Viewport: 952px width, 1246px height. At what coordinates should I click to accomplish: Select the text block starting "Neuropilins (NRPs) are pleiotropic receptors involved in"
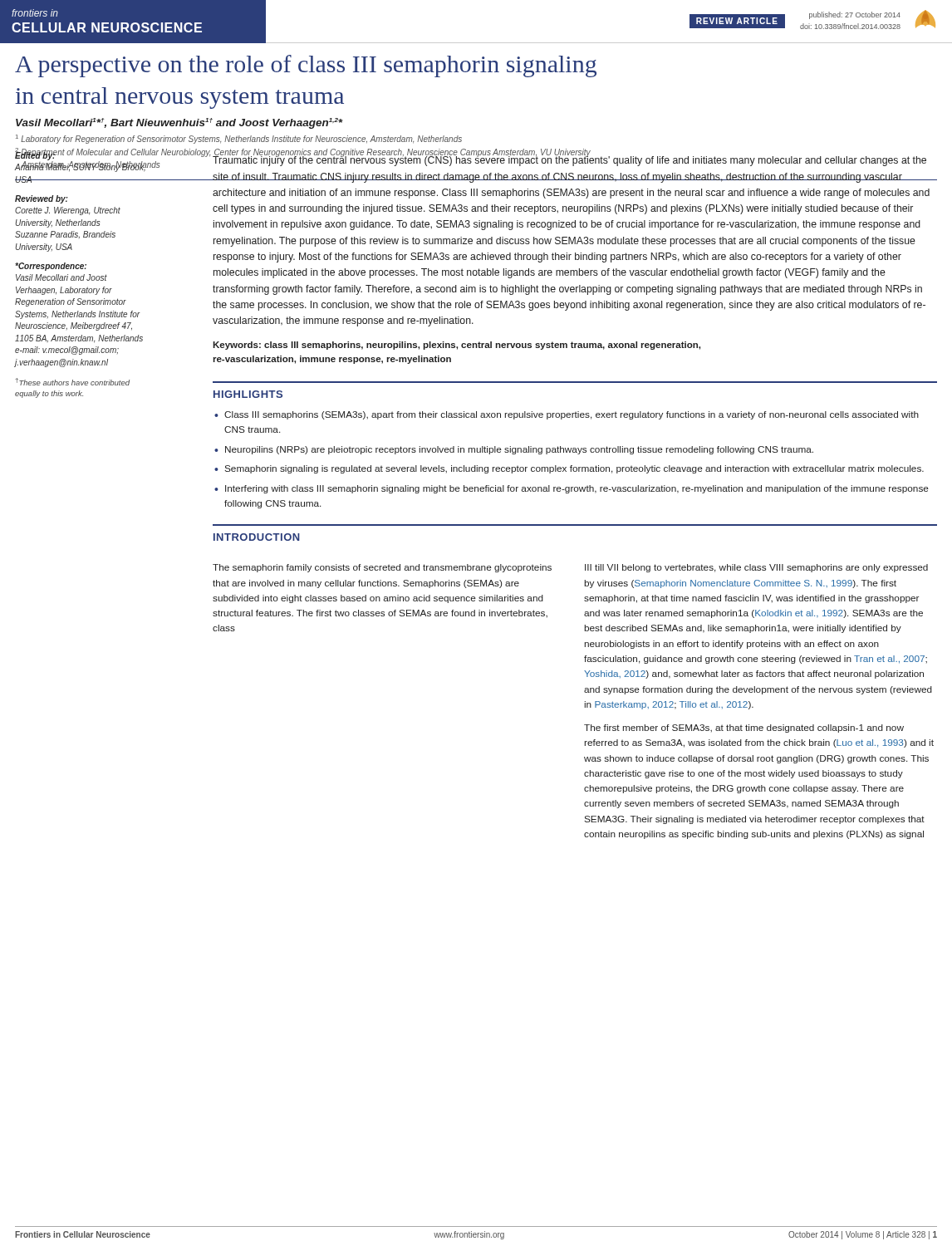point(519,449)
